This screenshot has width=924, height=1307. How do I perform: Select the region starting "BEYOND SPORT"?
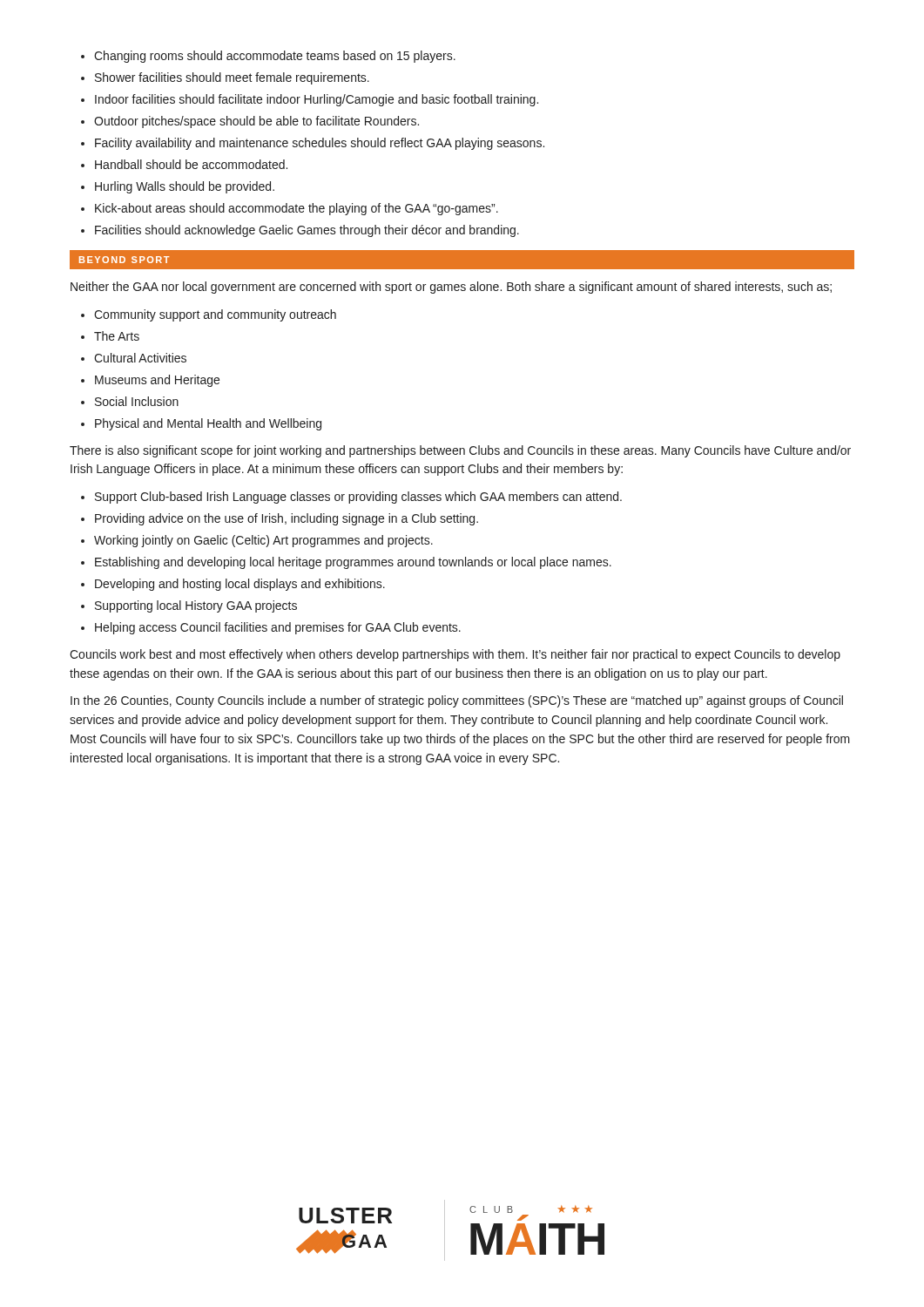pos(125,260)
